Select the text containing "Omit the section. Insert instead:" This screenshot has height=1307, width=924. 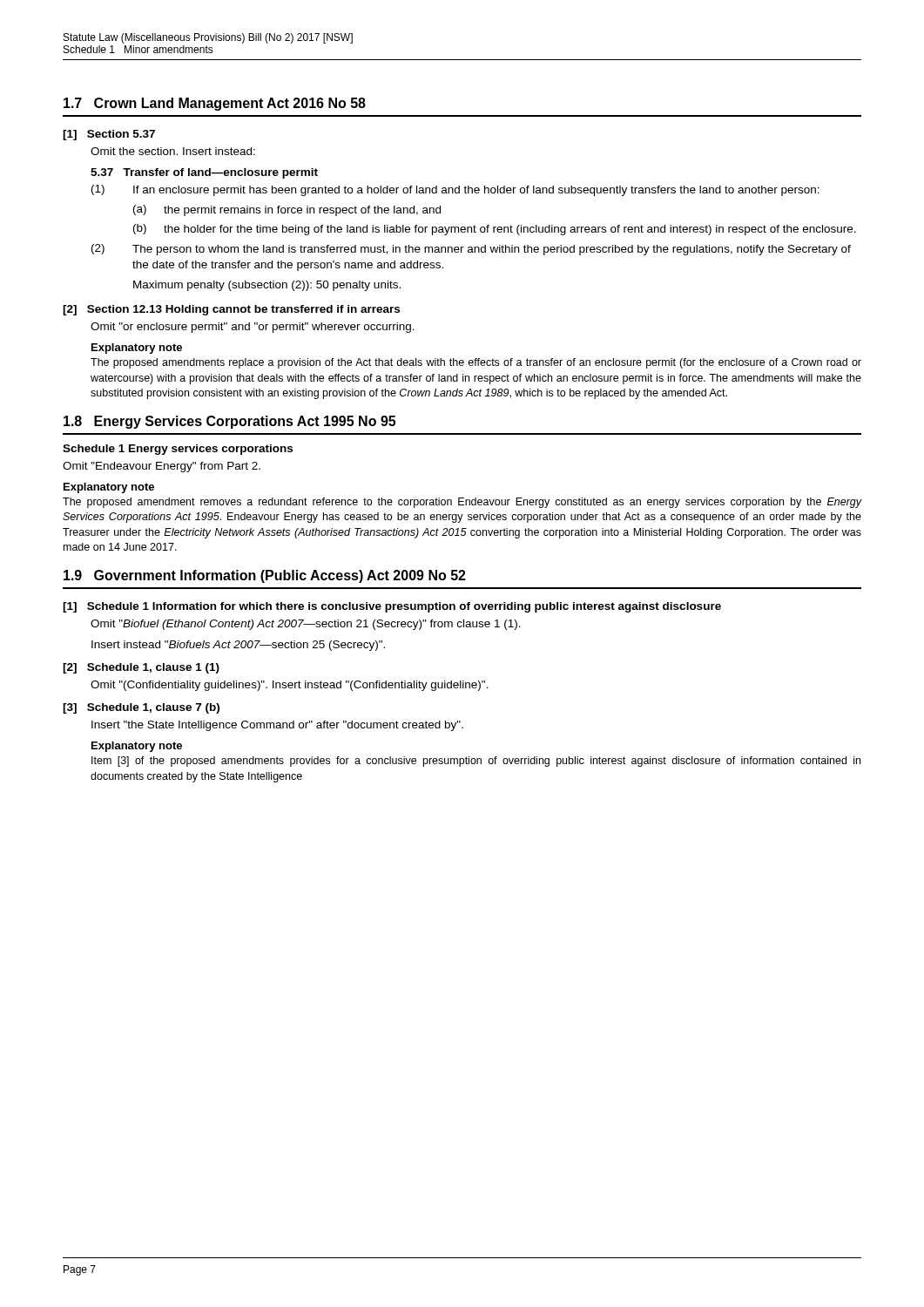coord(173,151)
